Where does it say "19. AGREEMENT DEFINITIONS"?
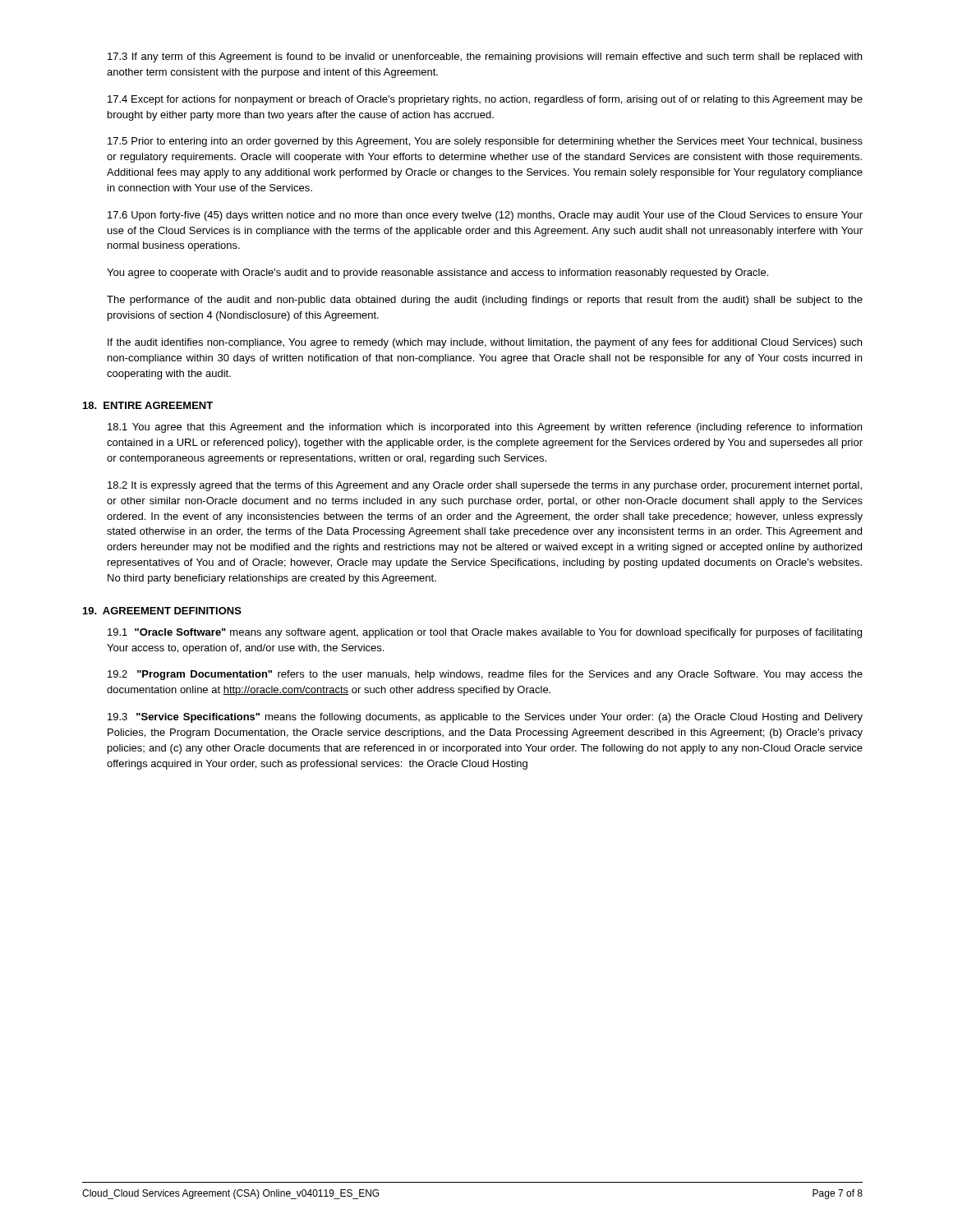The width and height of the screenshot is (953, 1232). coord(162,610)
